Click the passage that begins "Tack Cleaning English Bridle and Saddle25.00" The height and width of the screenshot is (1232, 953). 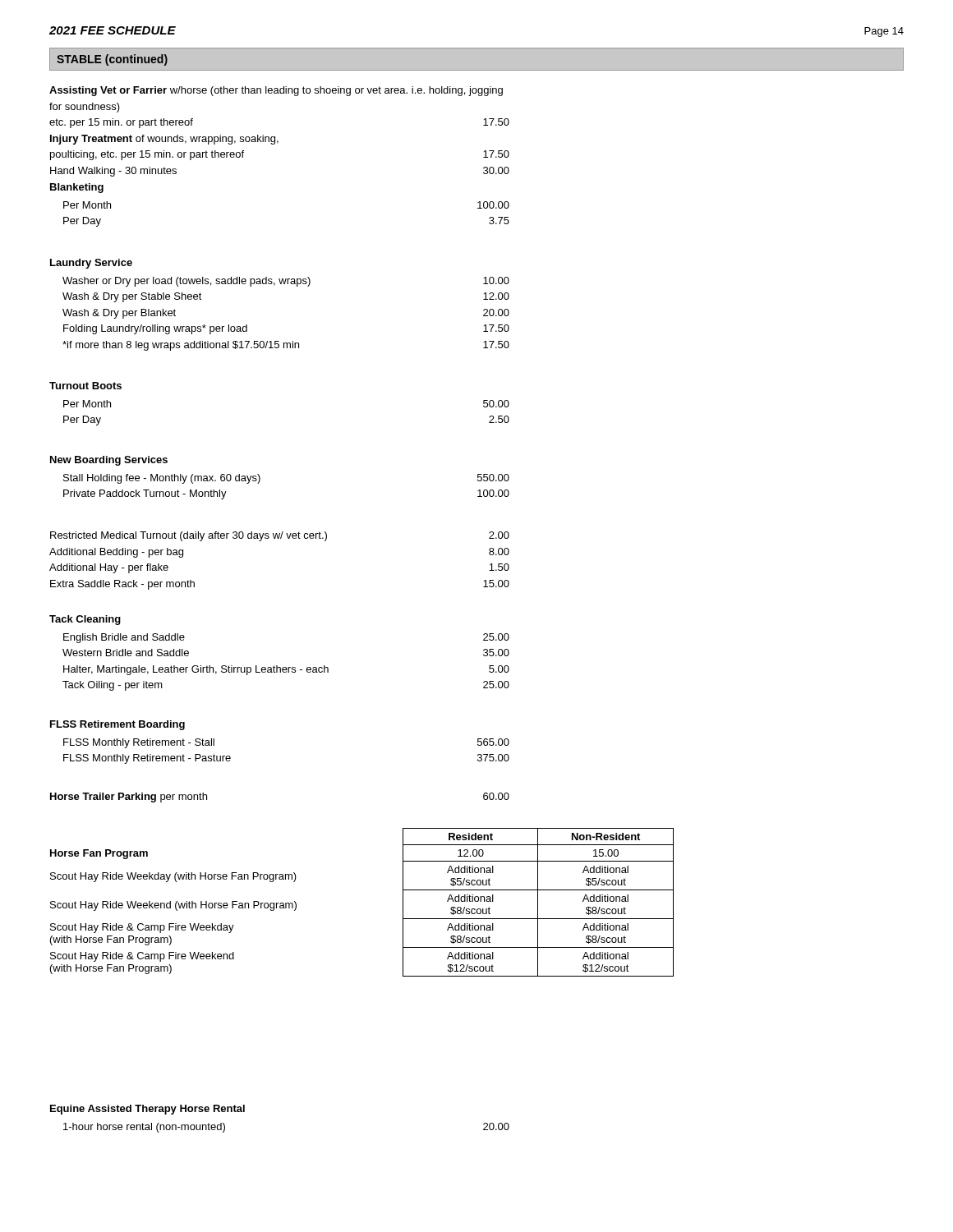(85, 620)
